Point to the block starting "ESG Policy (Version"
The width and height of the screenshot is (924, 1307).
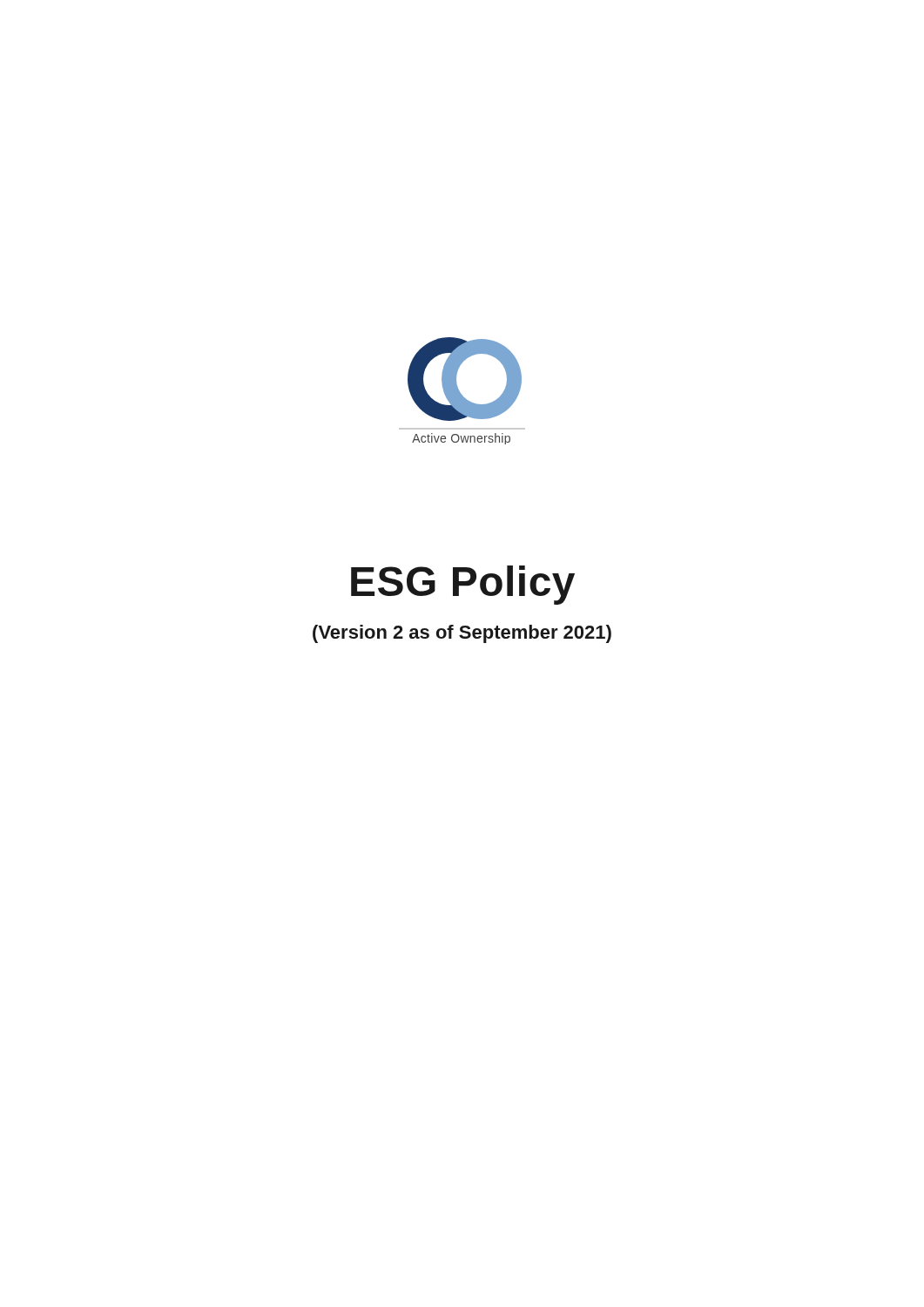pyautogui.click(x=462, y=601)
